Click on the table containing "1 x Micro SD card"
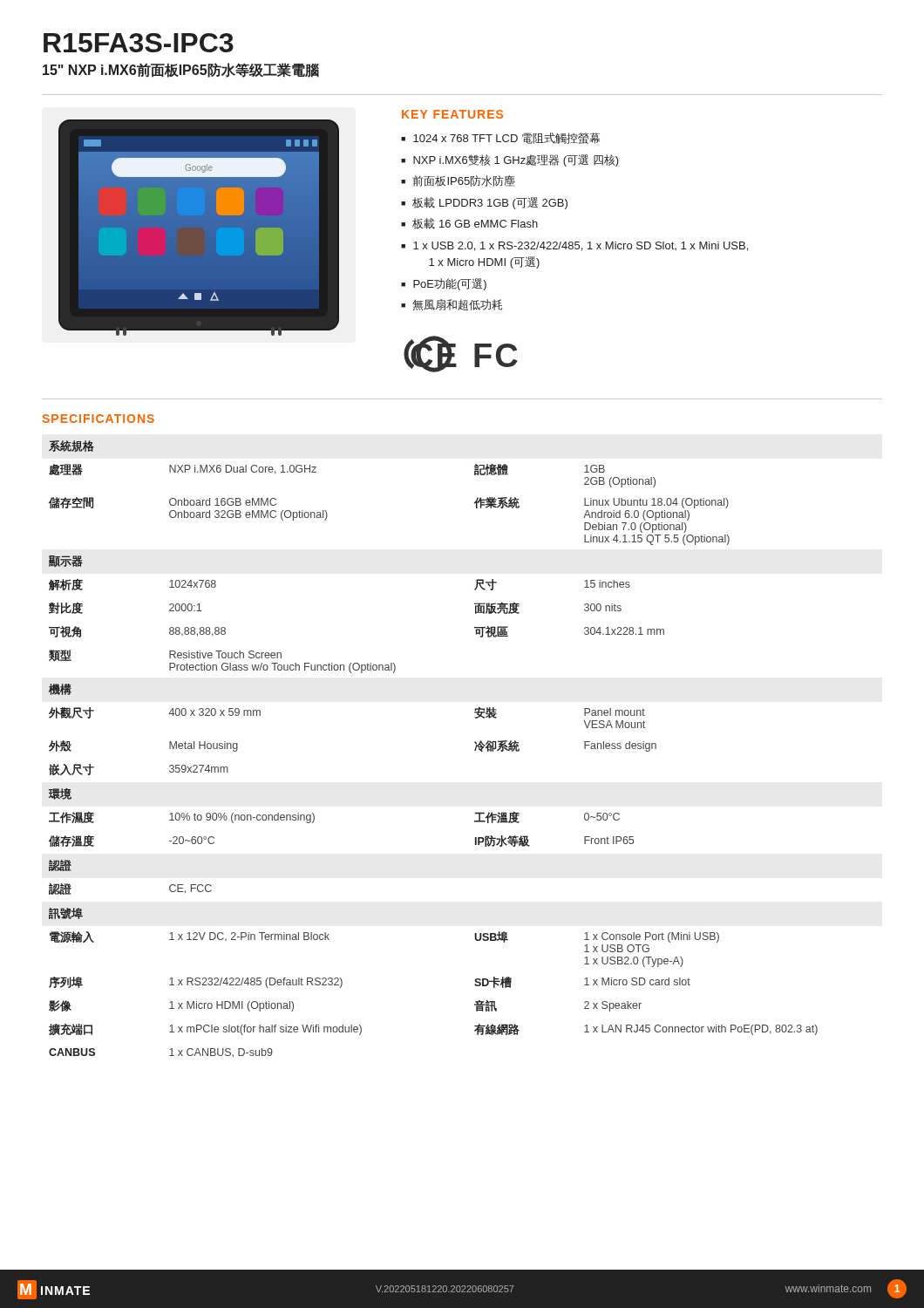The height and width of the screenshot is (1308, 924). click(462, 748)
